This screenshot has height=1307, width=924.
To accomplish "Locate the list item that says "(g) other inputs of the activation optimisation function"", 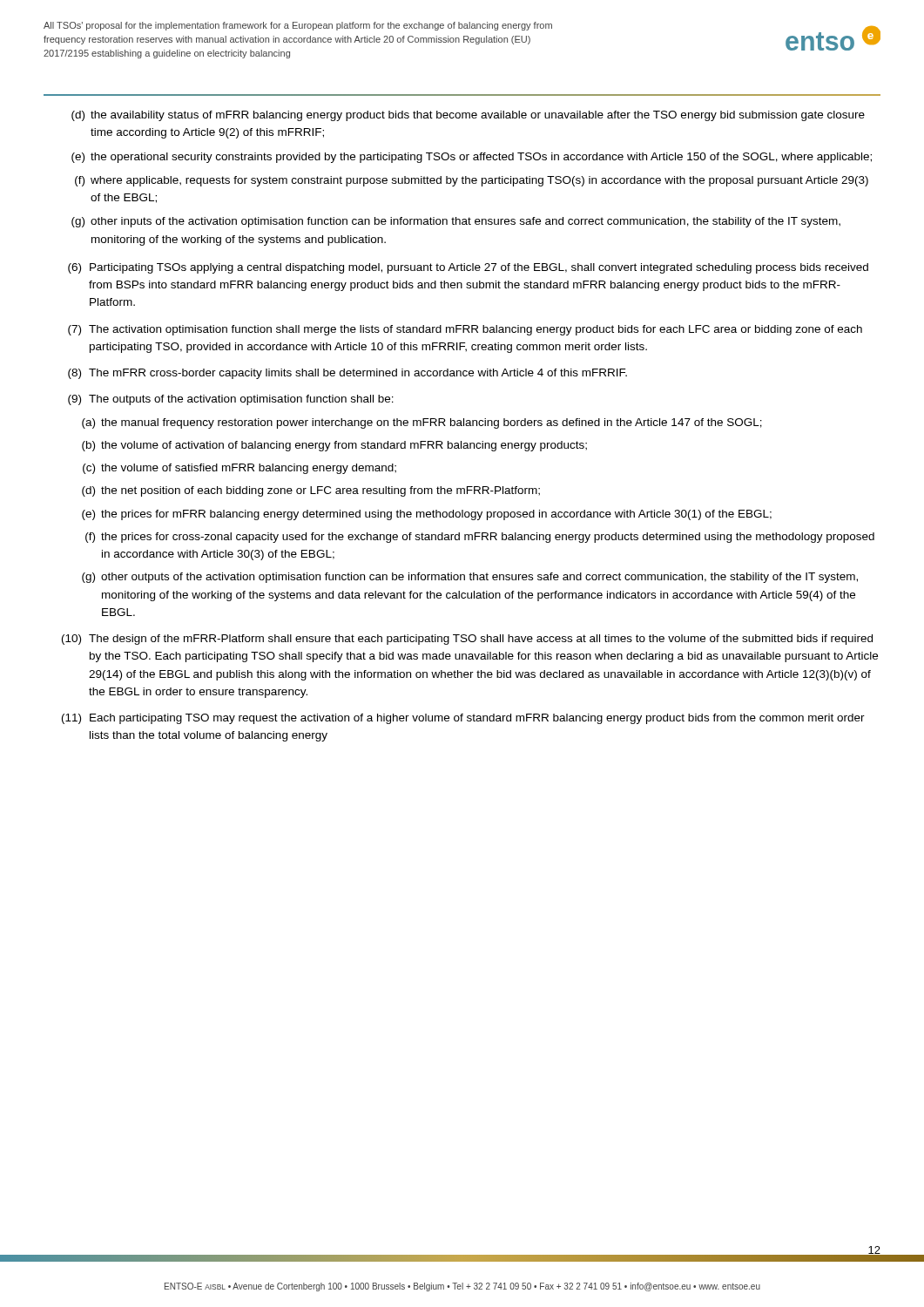I will pos(462,230).
